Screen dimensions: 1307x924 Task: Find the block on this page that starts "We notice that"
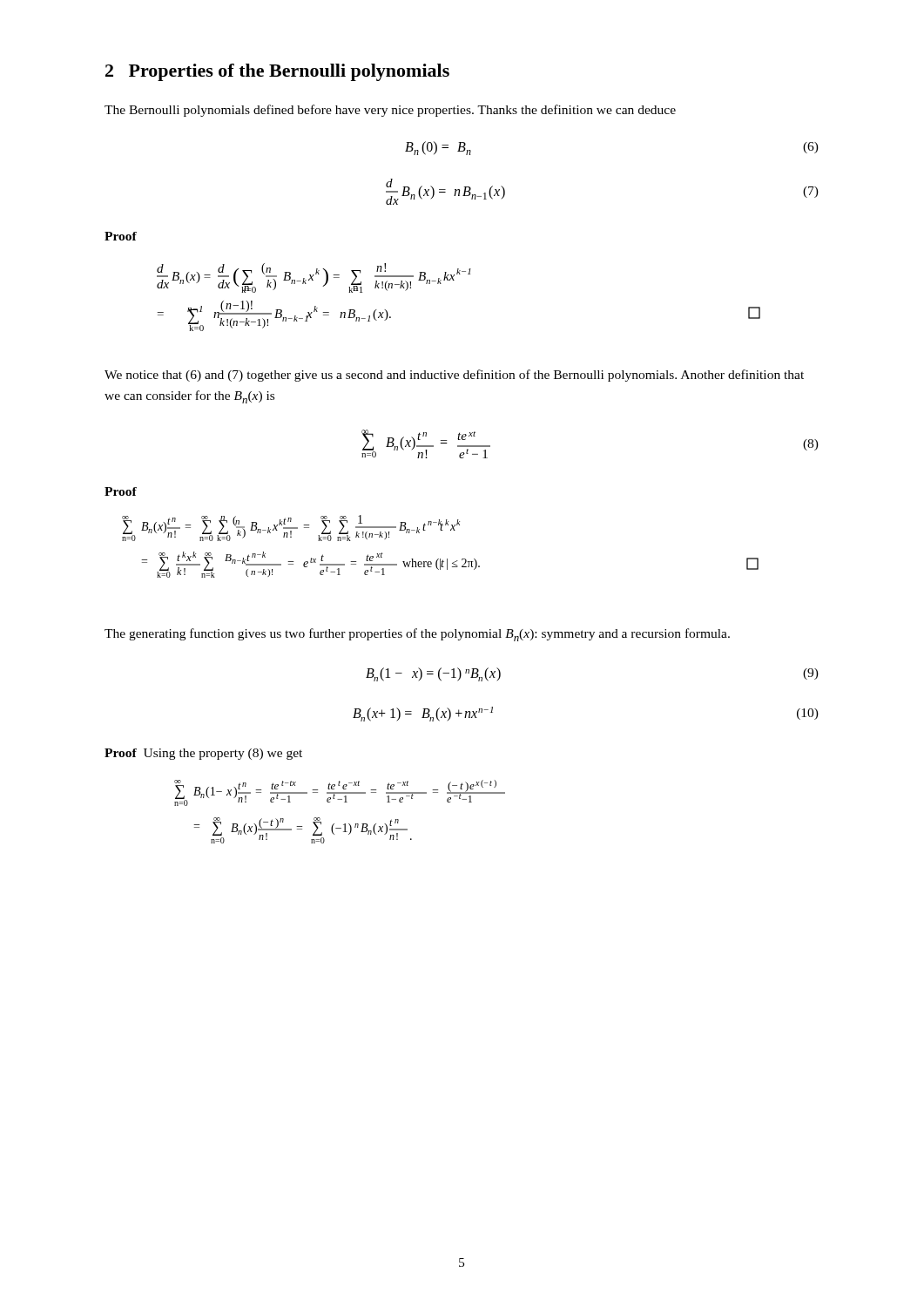click(454, 387)
